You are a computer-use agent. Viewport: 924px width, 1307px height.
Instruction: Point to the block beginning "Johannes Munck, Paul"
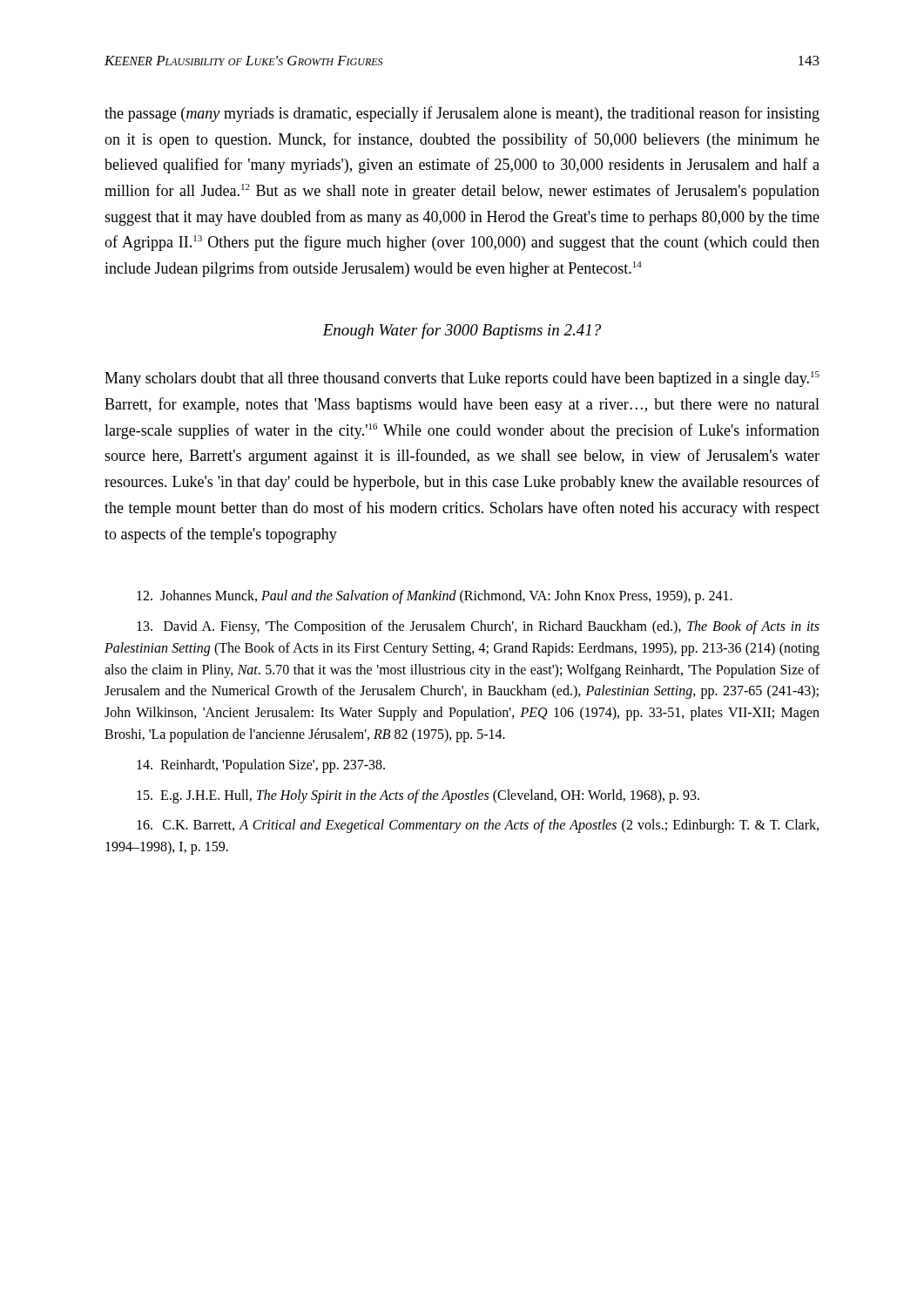pyautogui.click(x=434, y=596)
